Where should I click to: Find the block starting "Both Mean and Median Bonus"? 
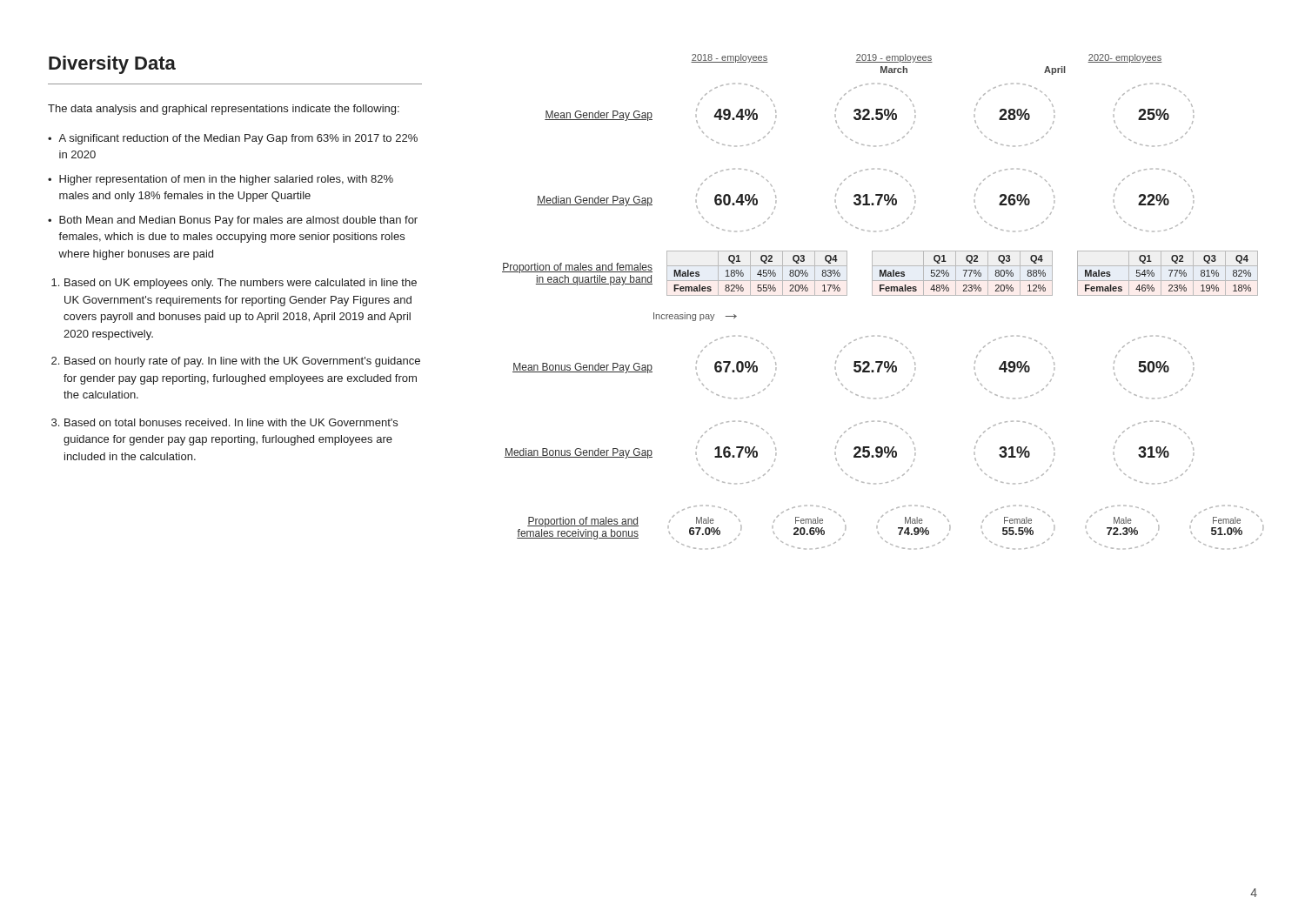pyautogui.click(x=238, y=236)
